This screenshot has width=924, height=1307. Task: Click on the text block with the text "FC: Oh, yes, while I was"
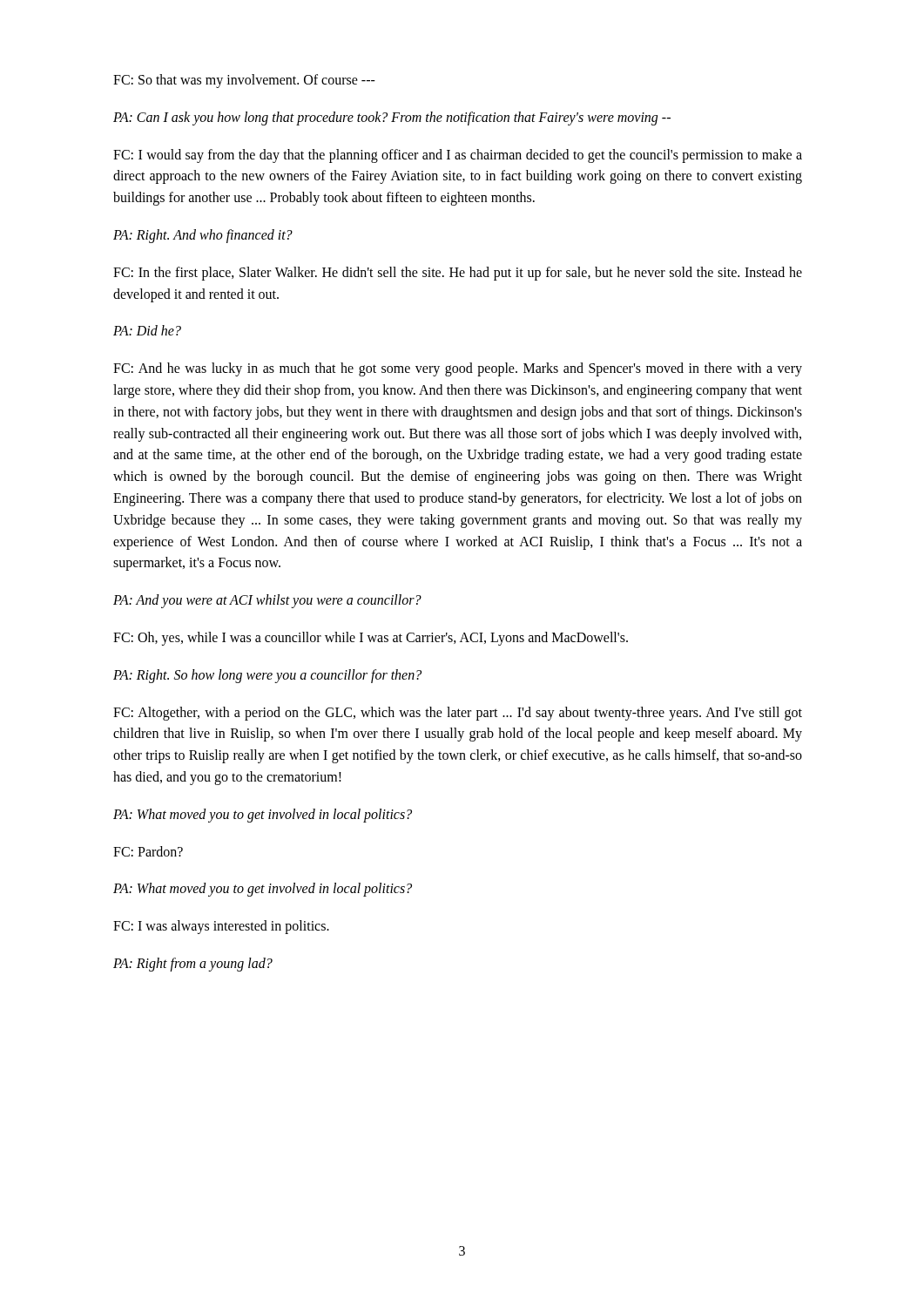371,637
